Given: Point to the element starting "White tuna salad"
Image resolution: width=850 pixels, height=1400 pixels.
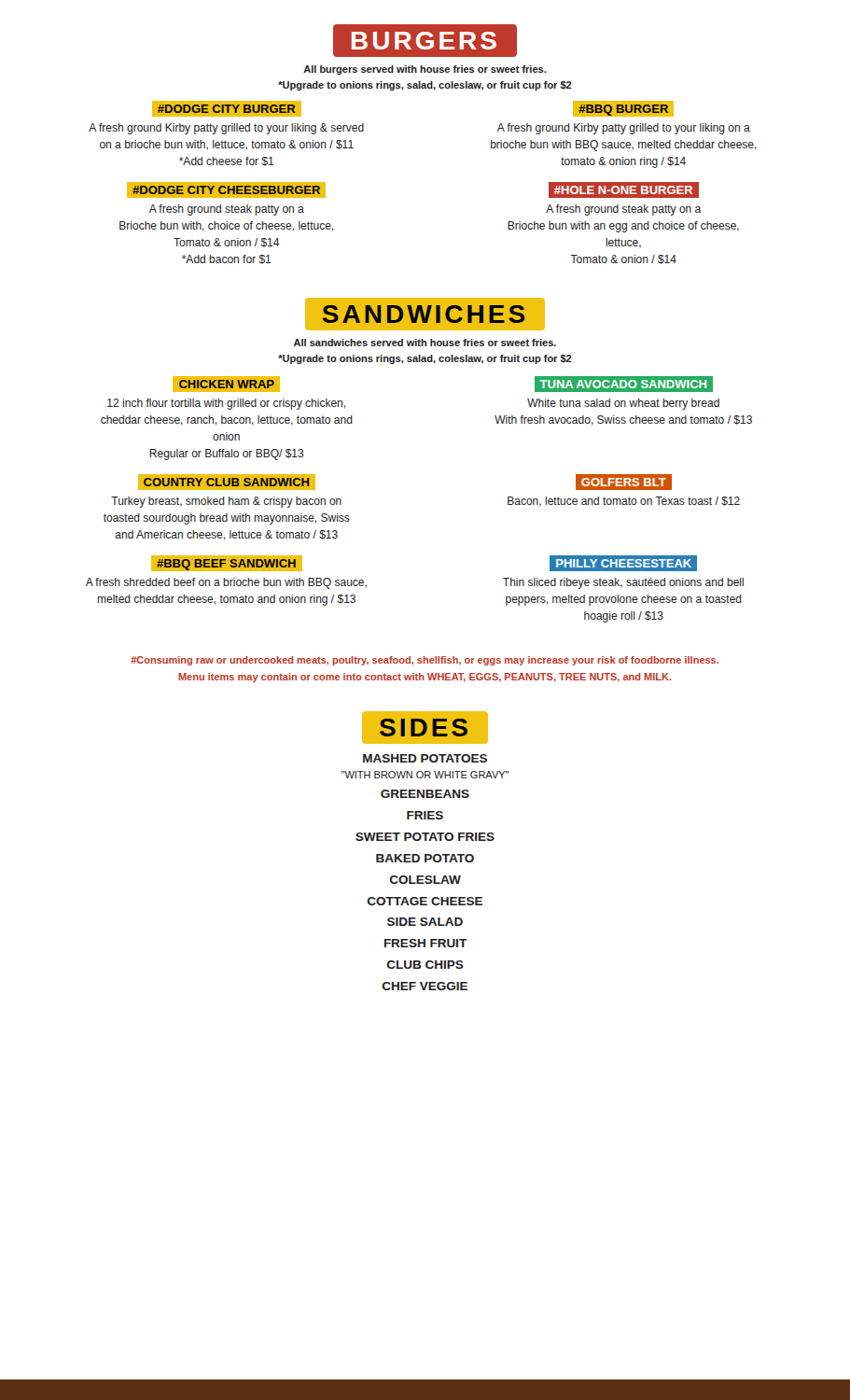Looking at the screenshot, I should pos(624,412).
